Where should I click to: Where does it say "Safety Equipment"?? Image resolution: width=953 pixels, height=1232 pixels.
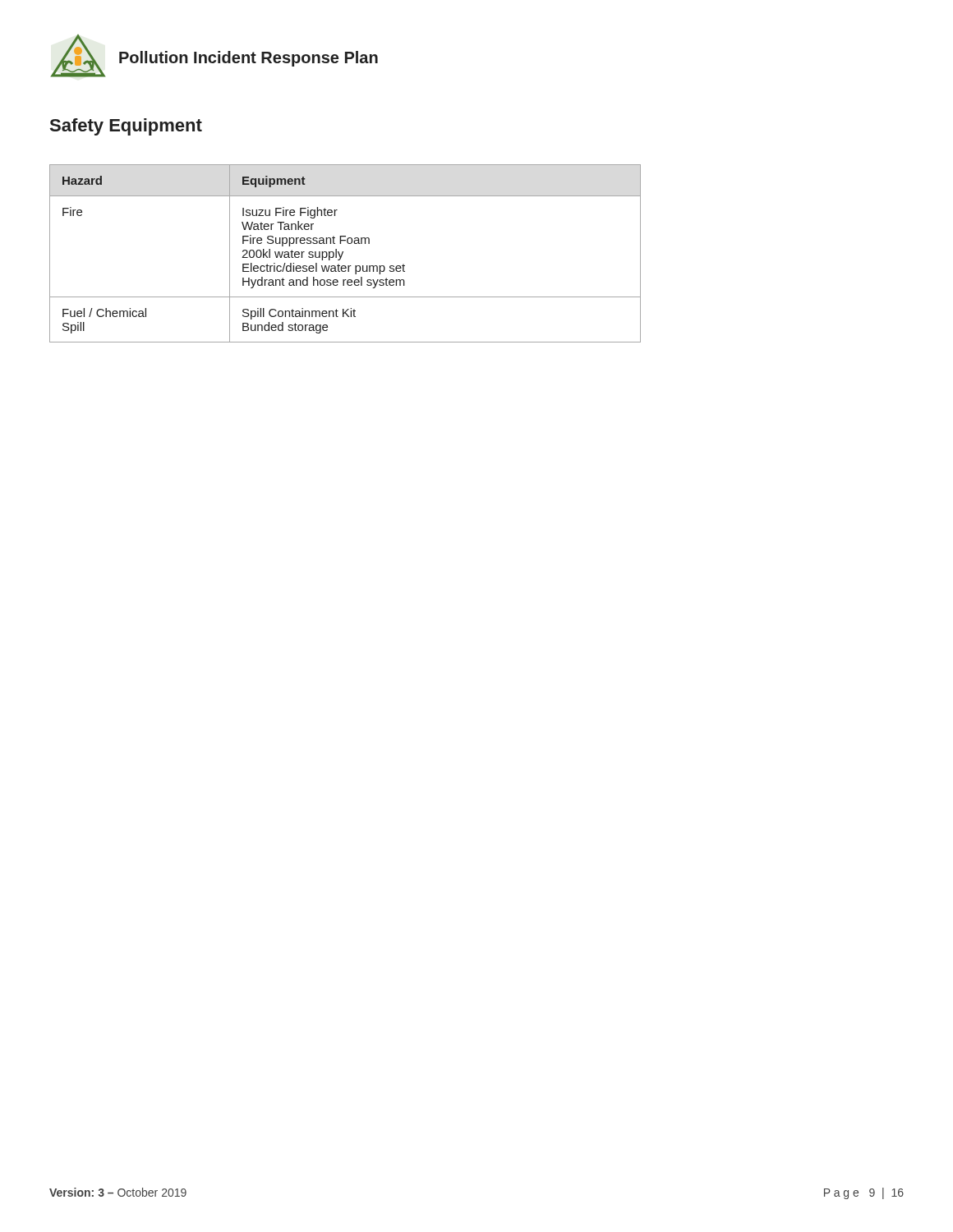(x=126, y=126)
